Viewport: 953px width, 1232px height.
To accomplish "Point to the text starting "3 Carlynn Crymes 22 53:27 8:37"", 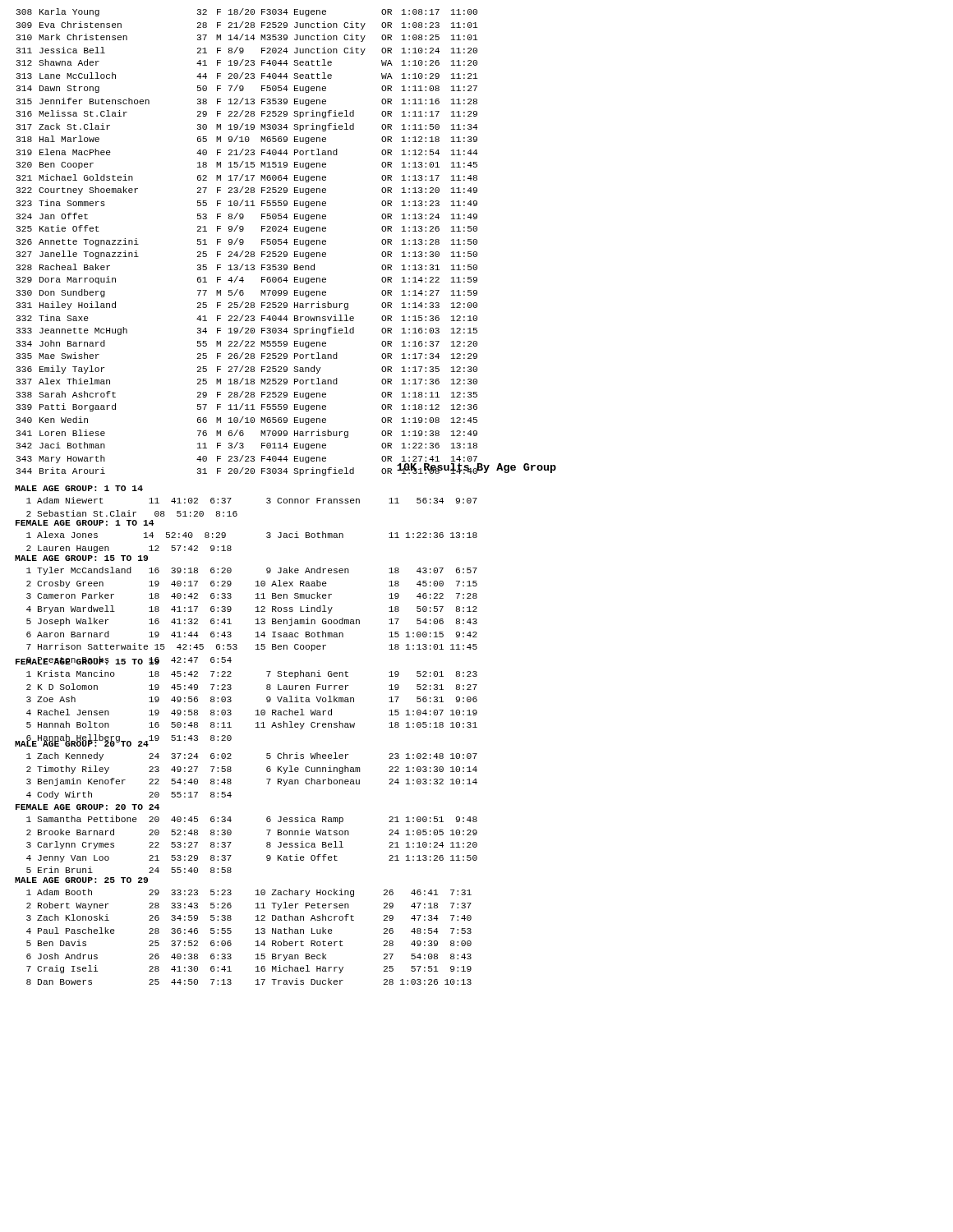I will click(x=123, y=845).
